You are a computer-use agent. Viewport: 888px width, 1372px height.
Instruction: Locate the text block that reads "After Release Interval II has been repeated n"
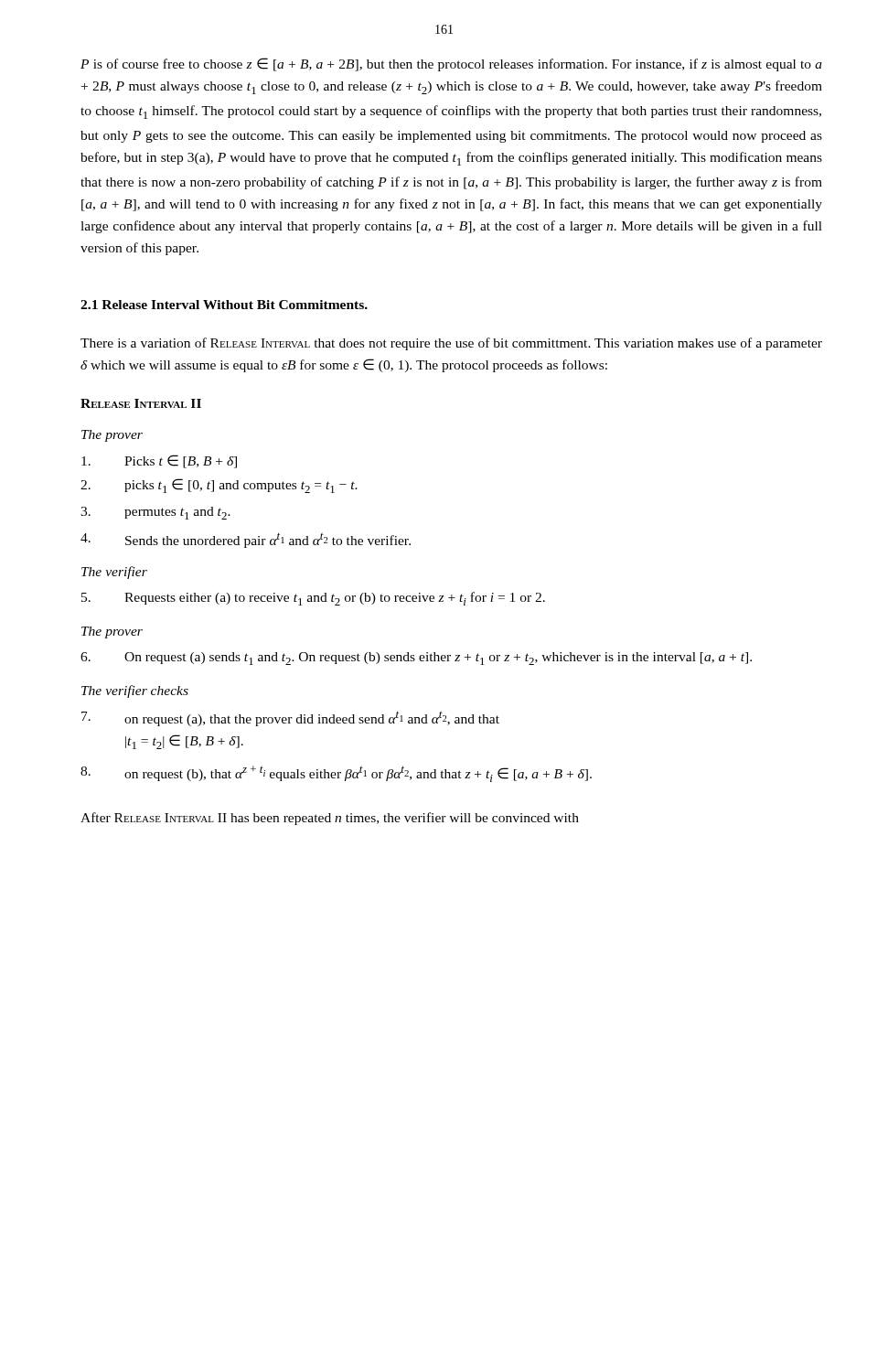click(330, 817)
